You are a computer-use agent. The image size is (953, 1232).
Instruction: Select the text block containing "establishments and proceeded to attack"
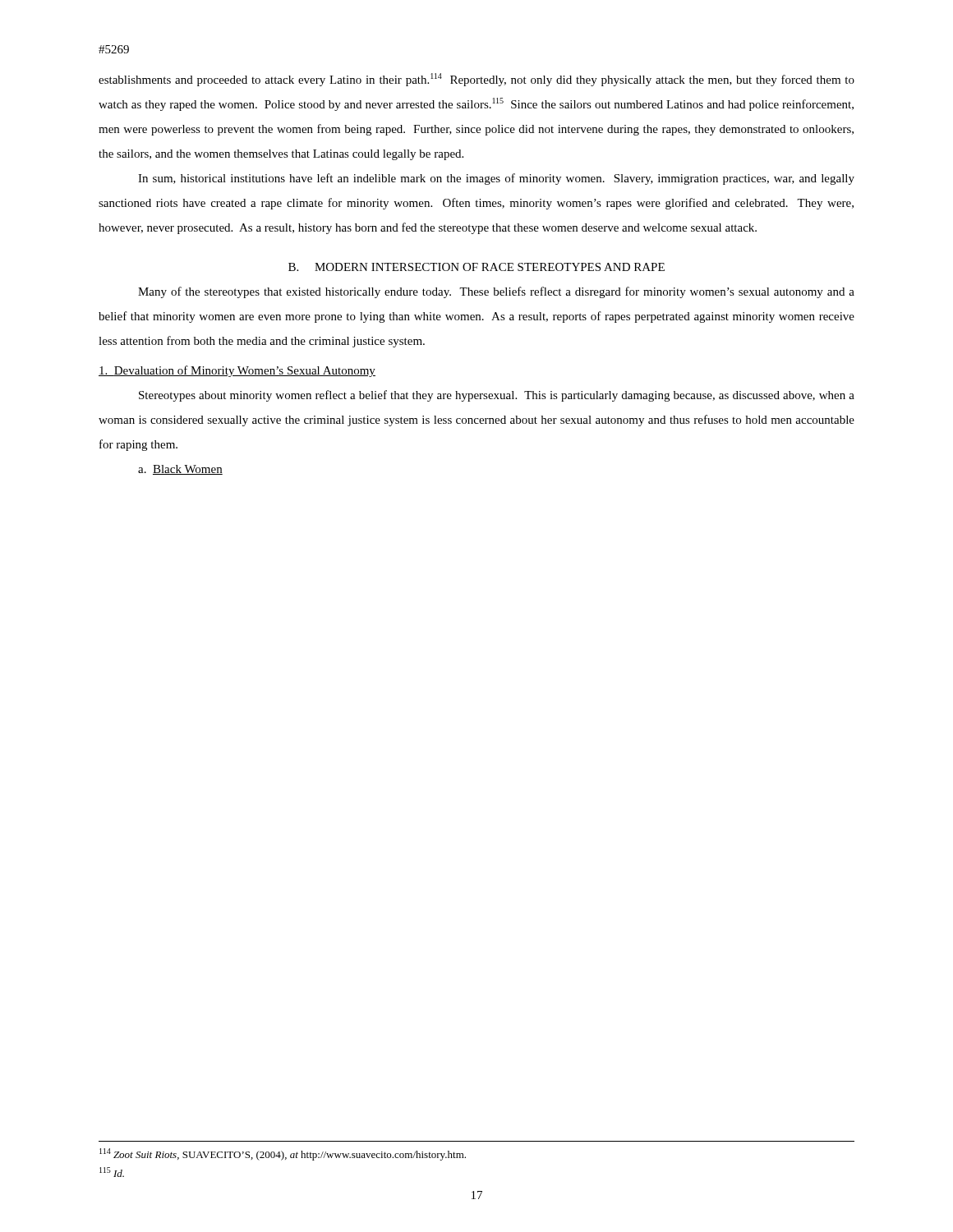pyautogui.click(x=476, y=116)
